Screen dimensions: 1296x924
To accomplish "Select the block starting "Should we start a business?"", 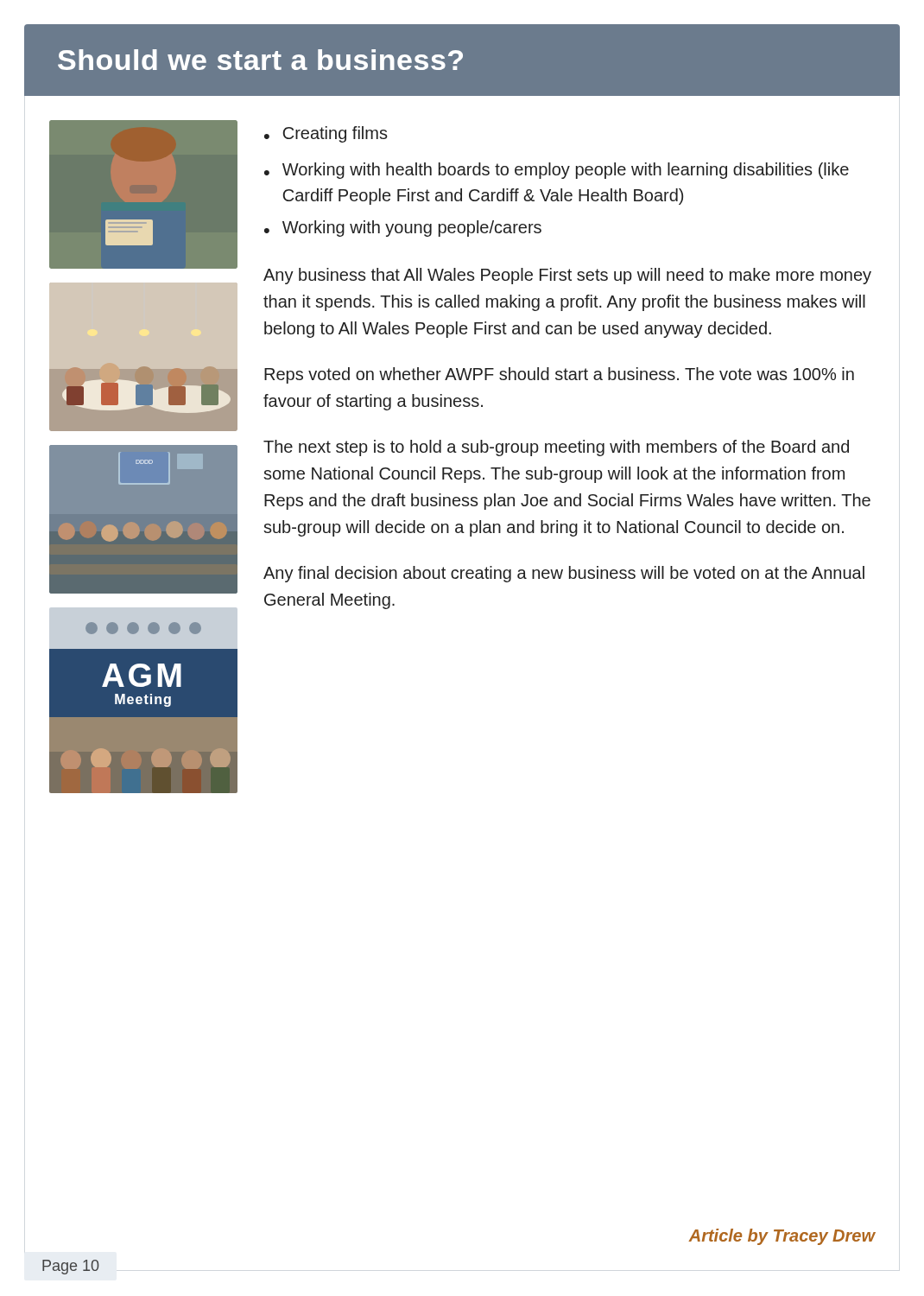I will [462, 60].
